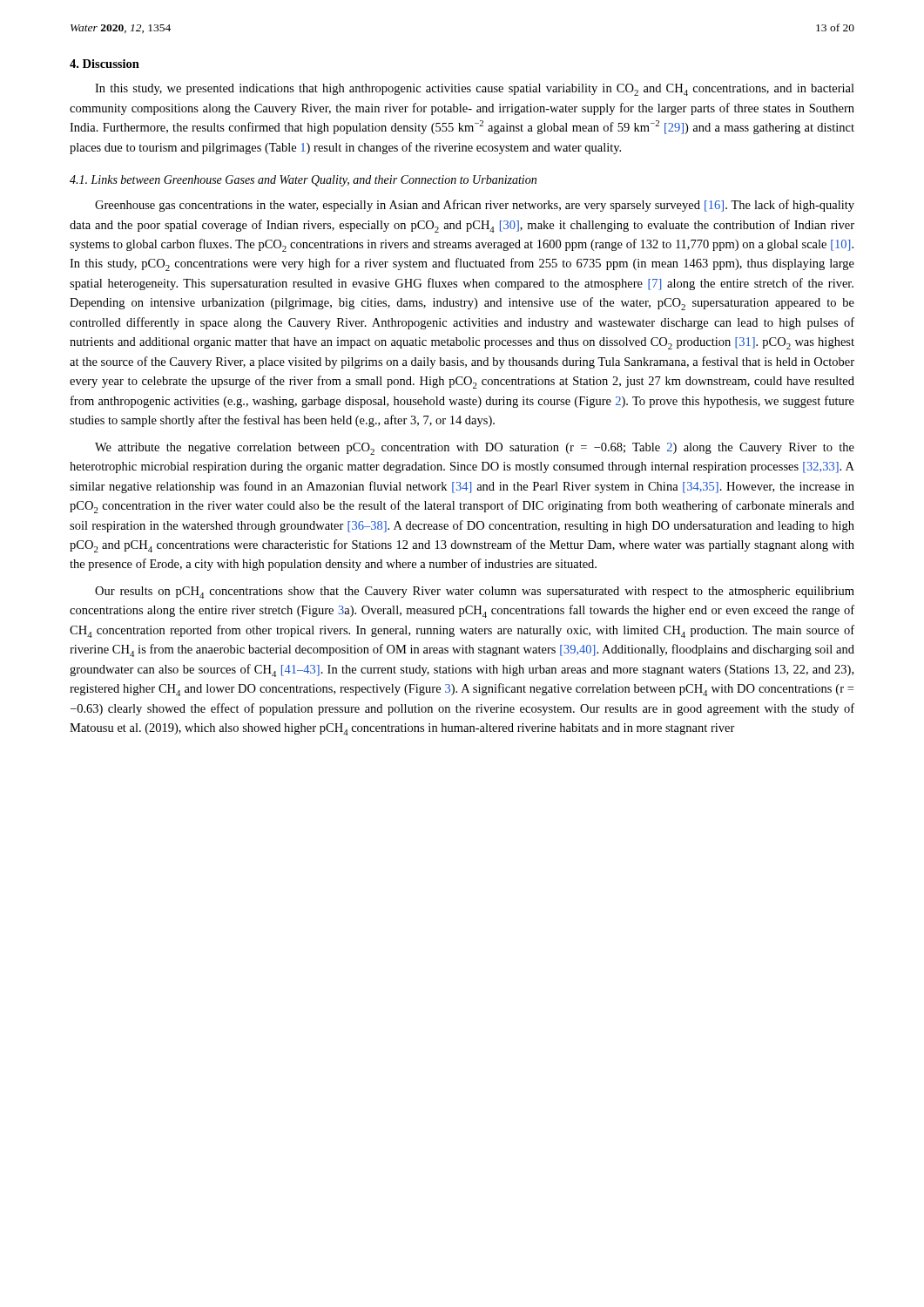Locate the passage starting "4. Discussion"
The width and height of the screenshot is (924, 1307).
click(104, 64)
